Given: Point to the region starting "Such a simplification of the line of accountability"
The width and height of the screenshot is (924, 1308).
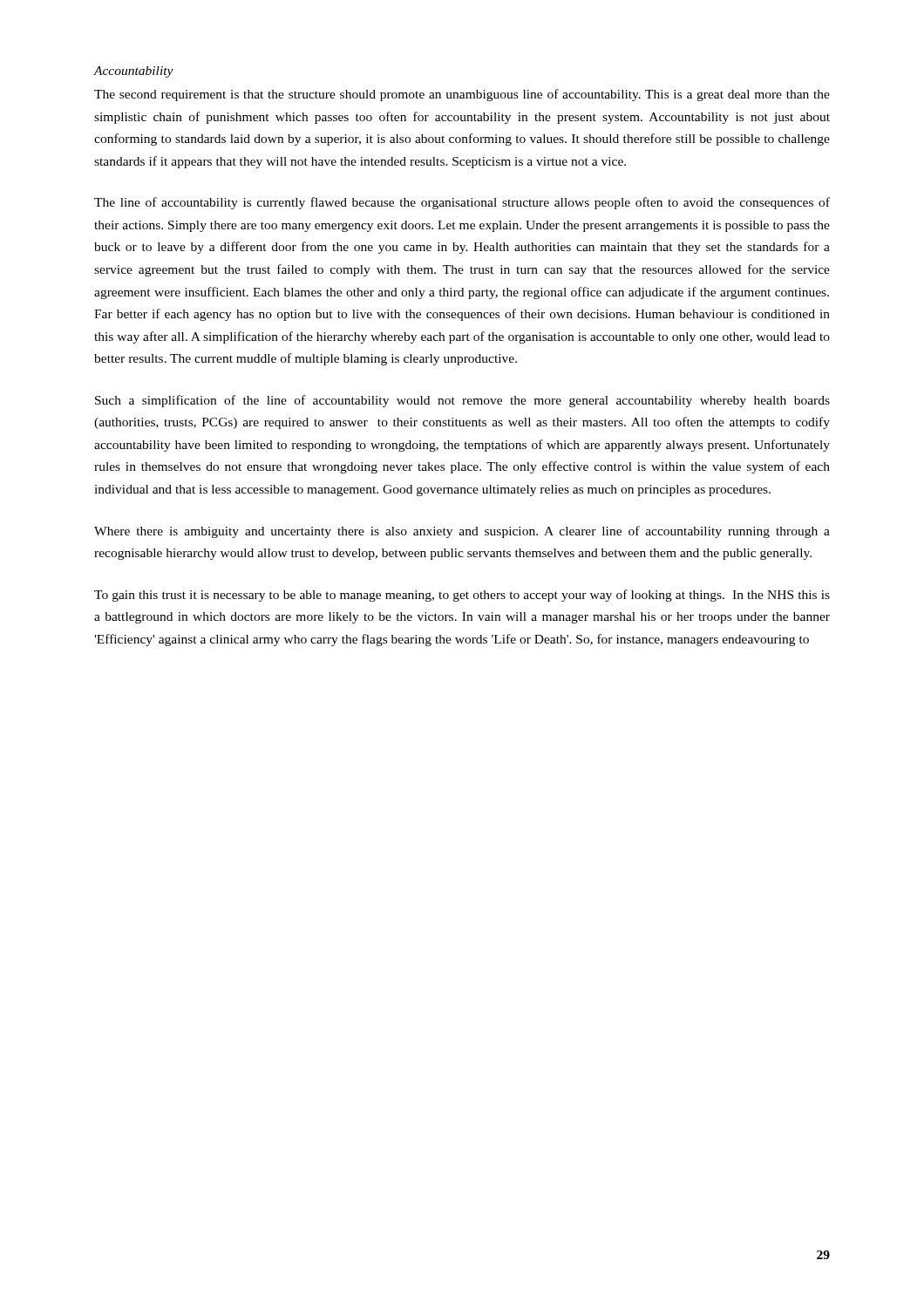Looking at the screenshot, I should [462, 444].
